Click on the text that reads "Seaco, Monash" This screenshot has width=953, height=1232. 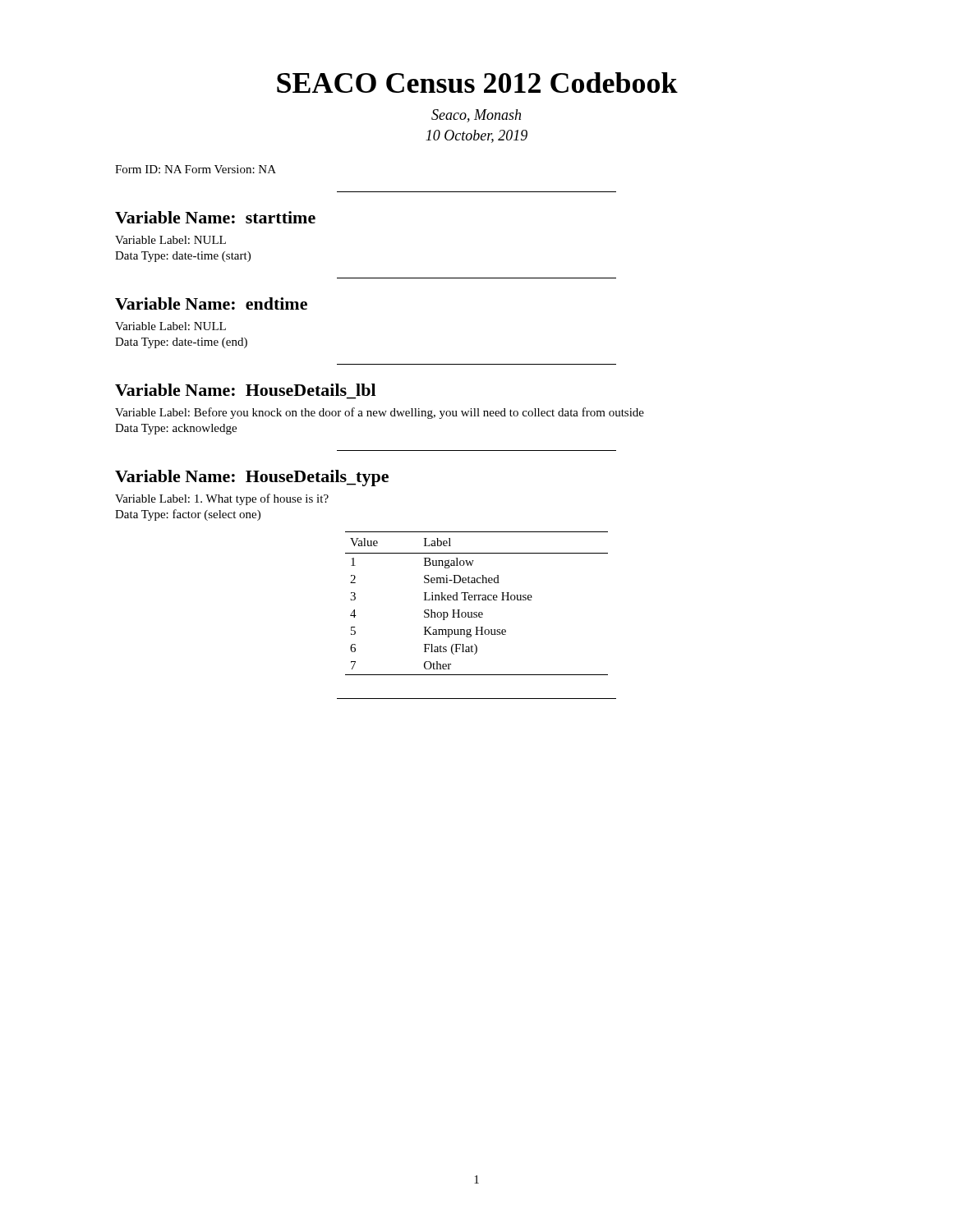476,115
